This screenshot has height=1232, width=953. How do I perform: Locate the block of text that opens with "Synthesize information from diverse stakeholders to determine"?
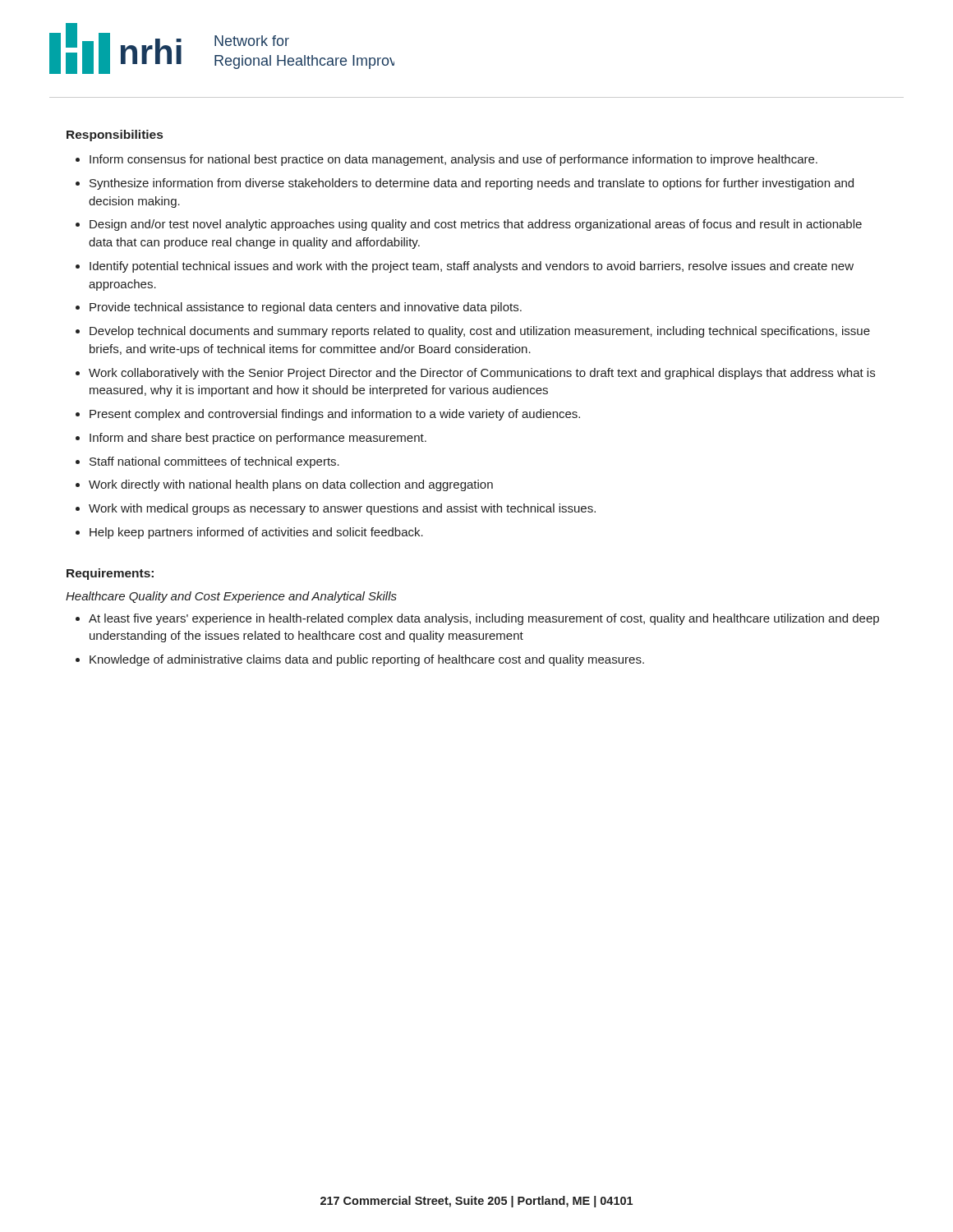pyautogui.click(x=476, y=192)
